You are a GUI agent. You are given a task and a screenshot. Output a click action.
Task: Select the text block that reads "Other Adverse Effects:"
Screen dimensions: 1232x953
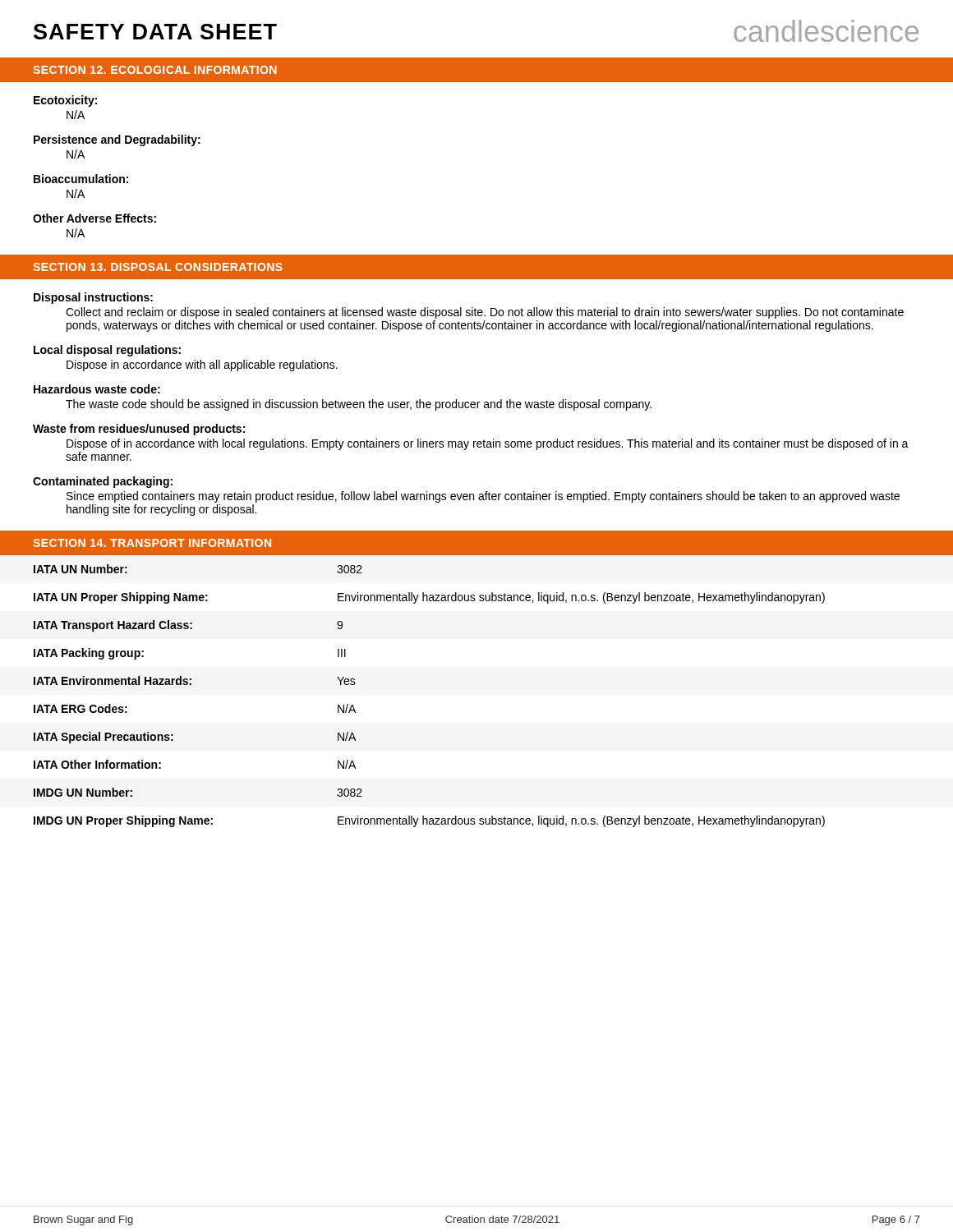click(x=94, y=218)
